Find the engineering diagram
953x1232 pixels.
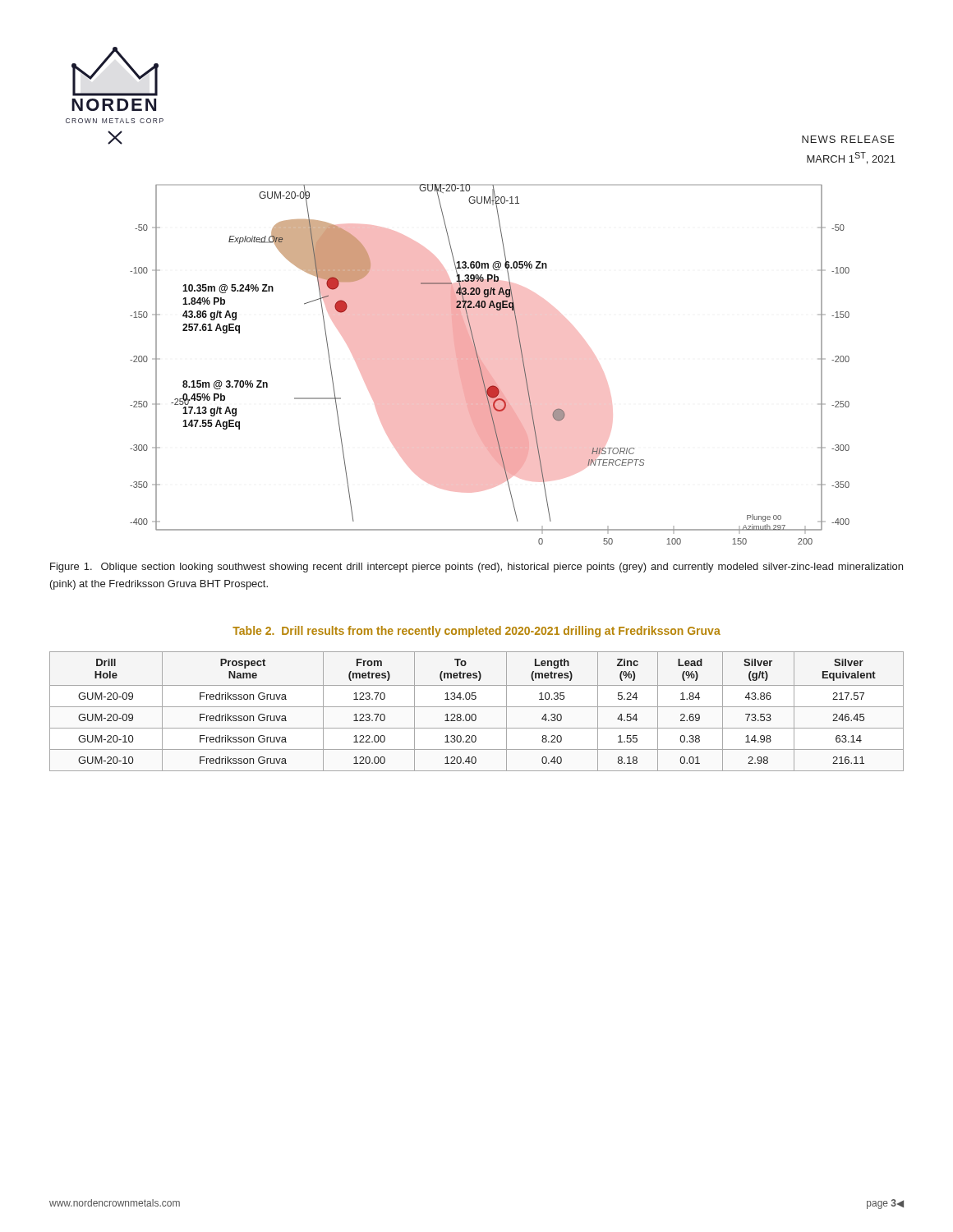pyautogui.click(x=476, y=365)
